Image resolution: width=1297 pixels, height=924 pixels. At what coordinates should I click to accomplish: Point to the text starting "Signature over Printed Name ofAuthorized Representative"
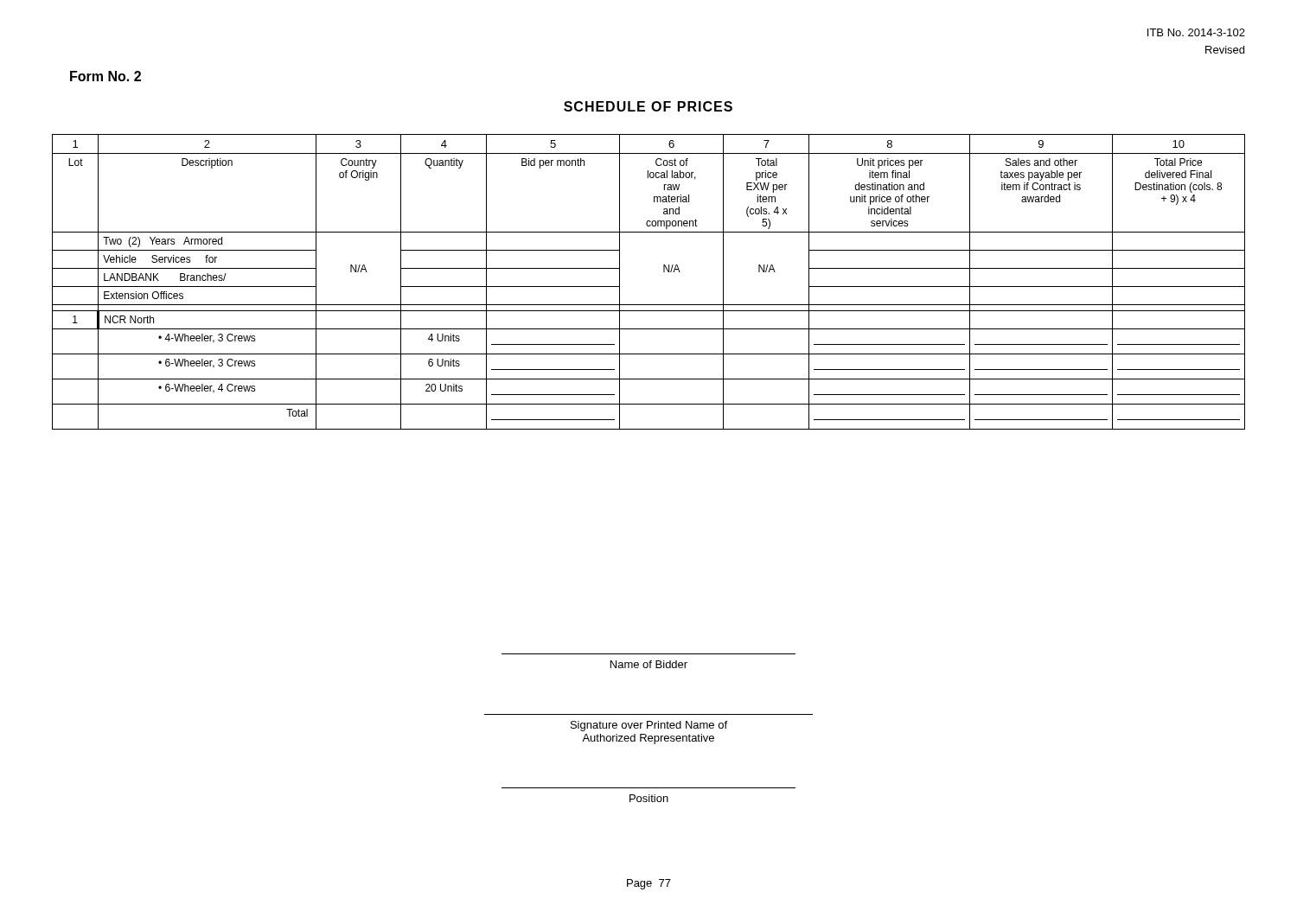[x=648, y=731]
